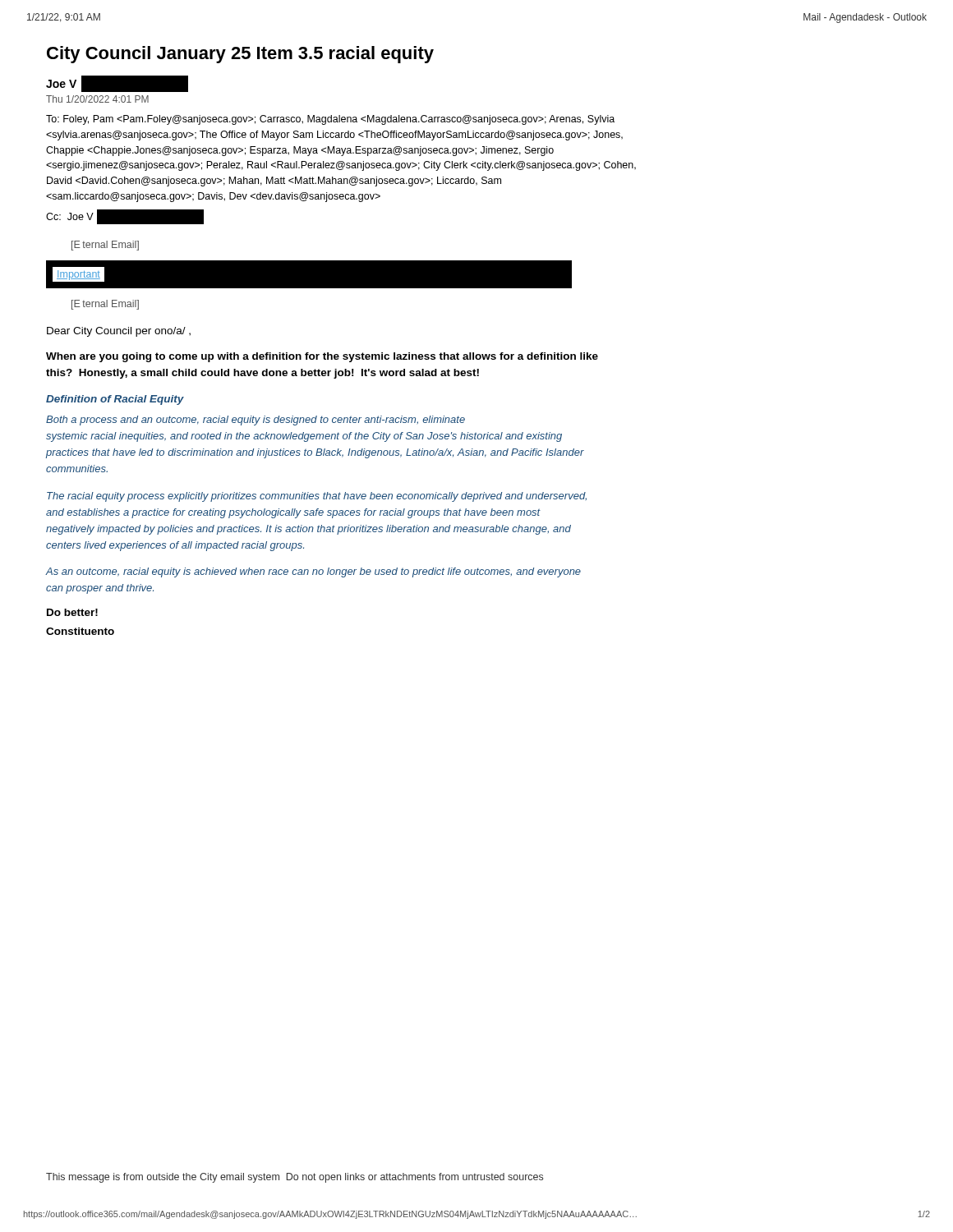
Task: Locate the text block that reads "This message is"
Action: pos(295,1177)
